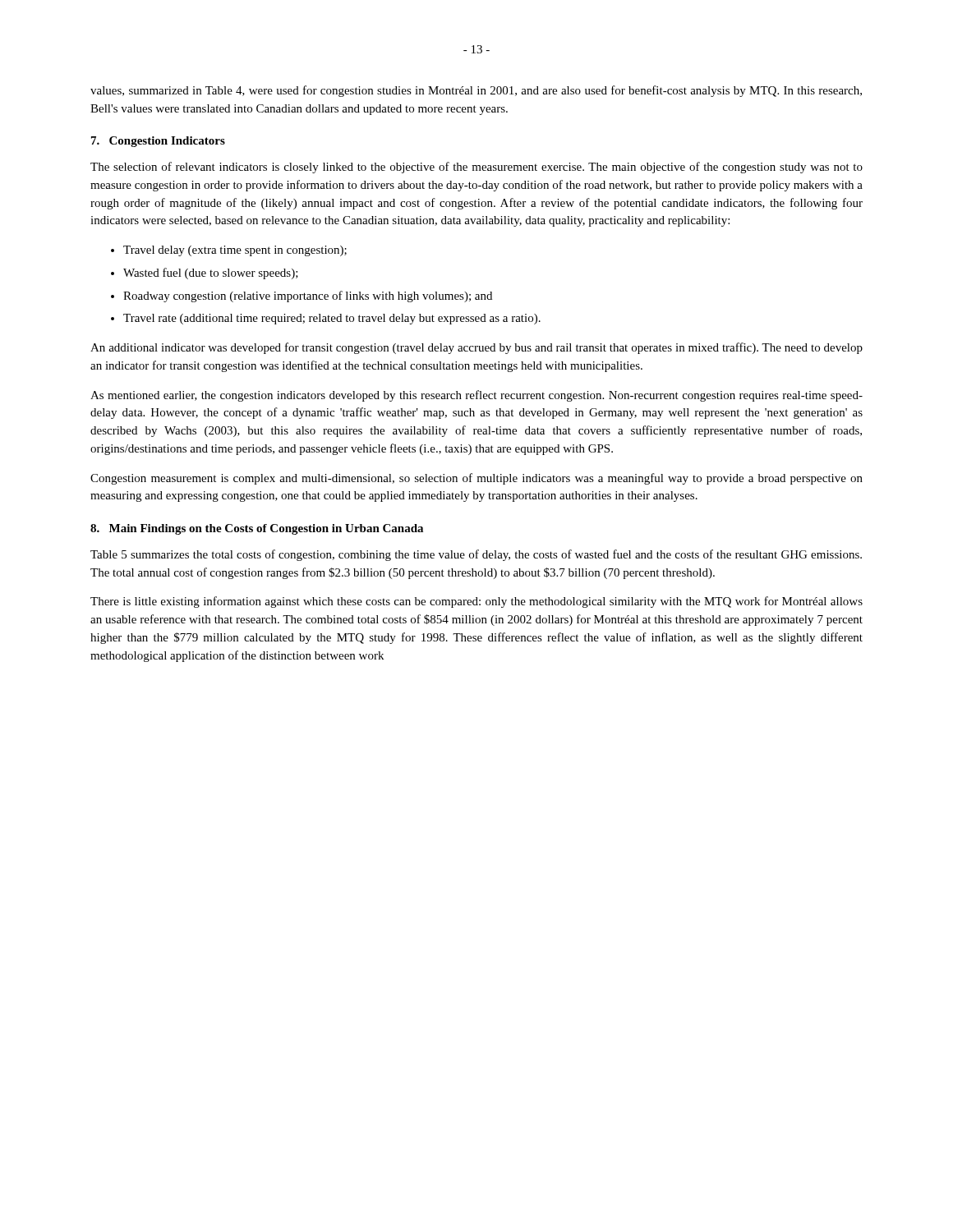Click the passage that begins "Congestion measurement is complex"

pos(476,487)
